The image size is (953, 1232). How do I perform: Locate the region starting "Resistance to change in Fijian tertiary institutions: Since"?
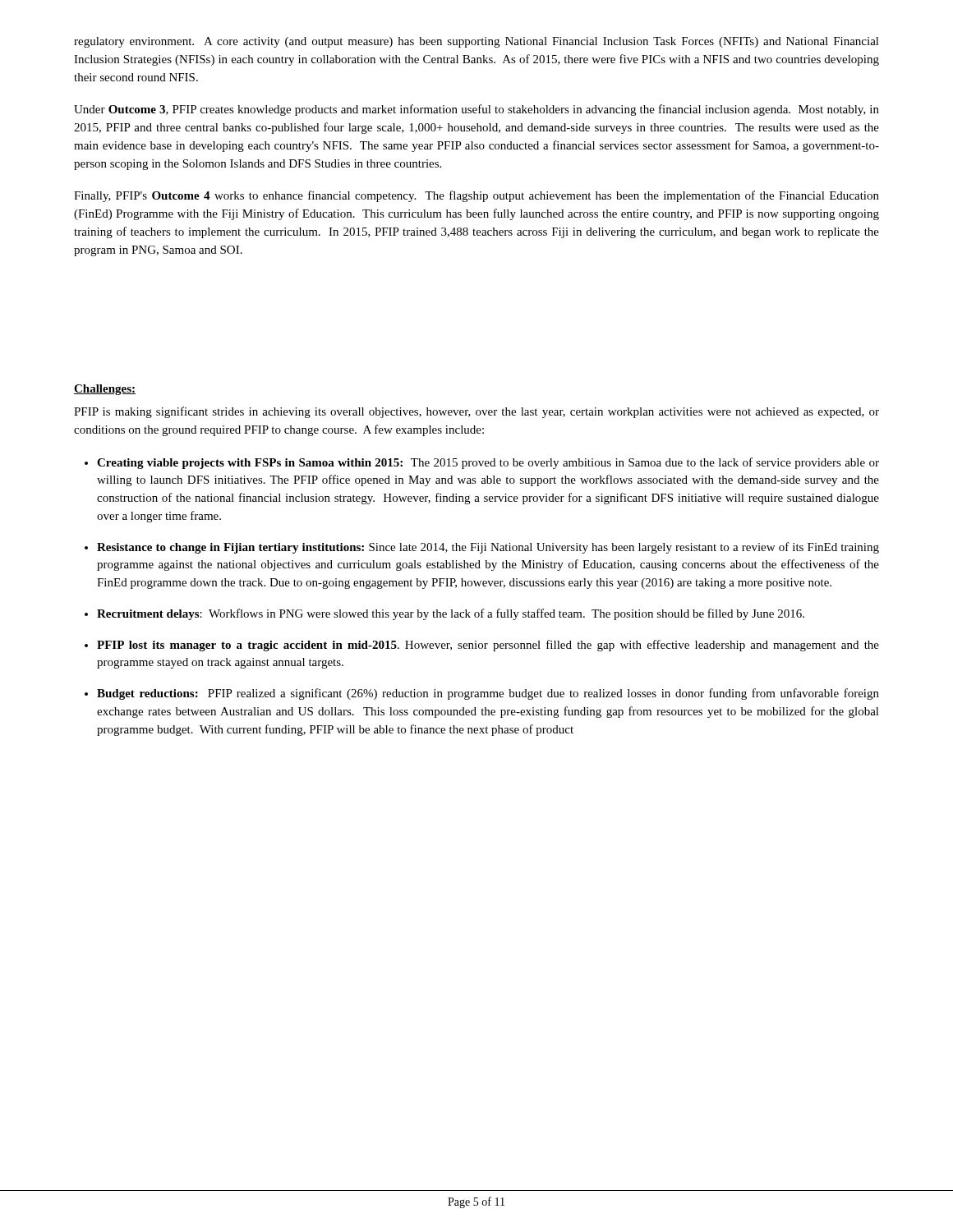coord(488,564)
